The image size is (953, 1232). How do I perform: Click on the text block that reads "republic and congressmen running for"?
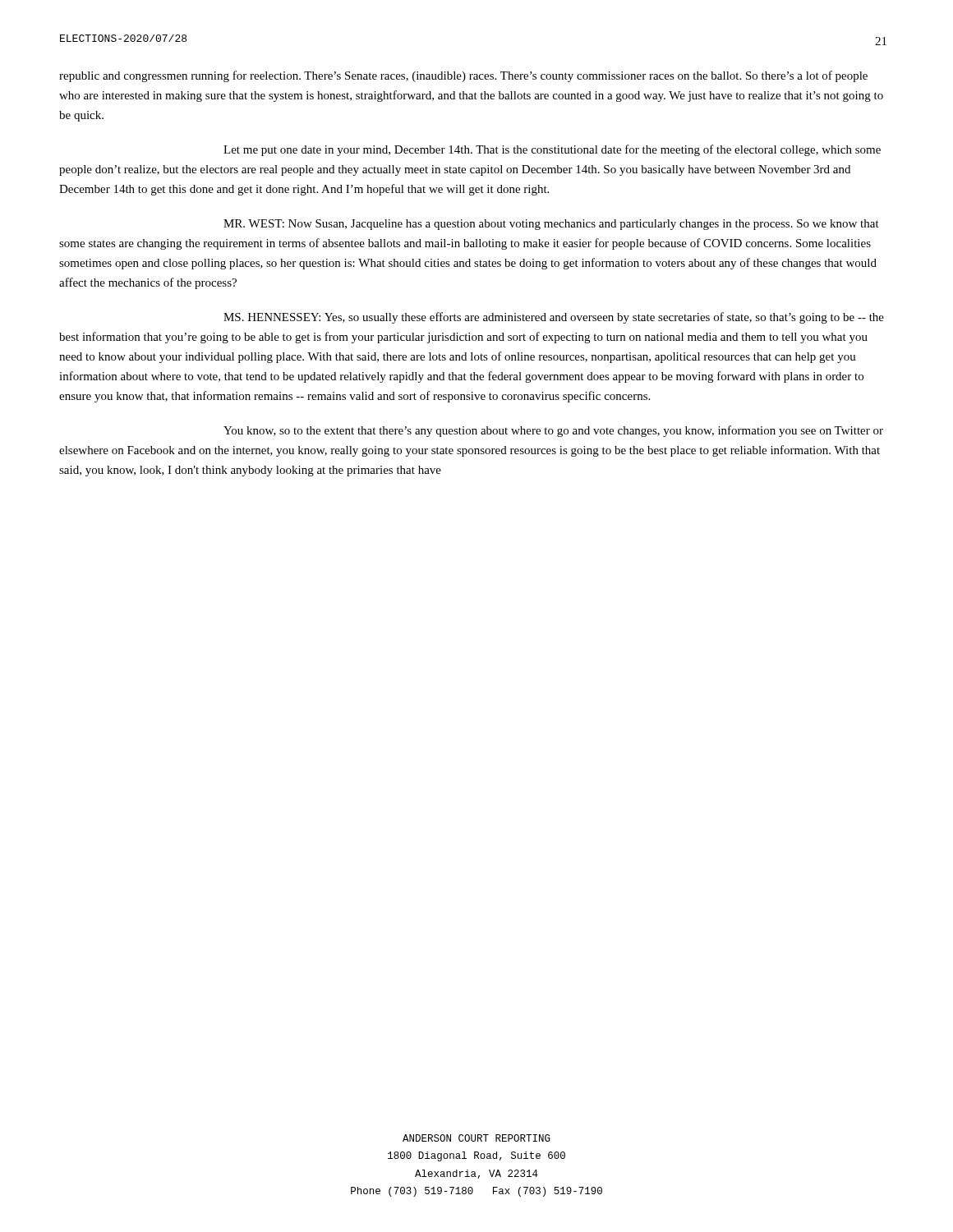click(x=473, y=95)
